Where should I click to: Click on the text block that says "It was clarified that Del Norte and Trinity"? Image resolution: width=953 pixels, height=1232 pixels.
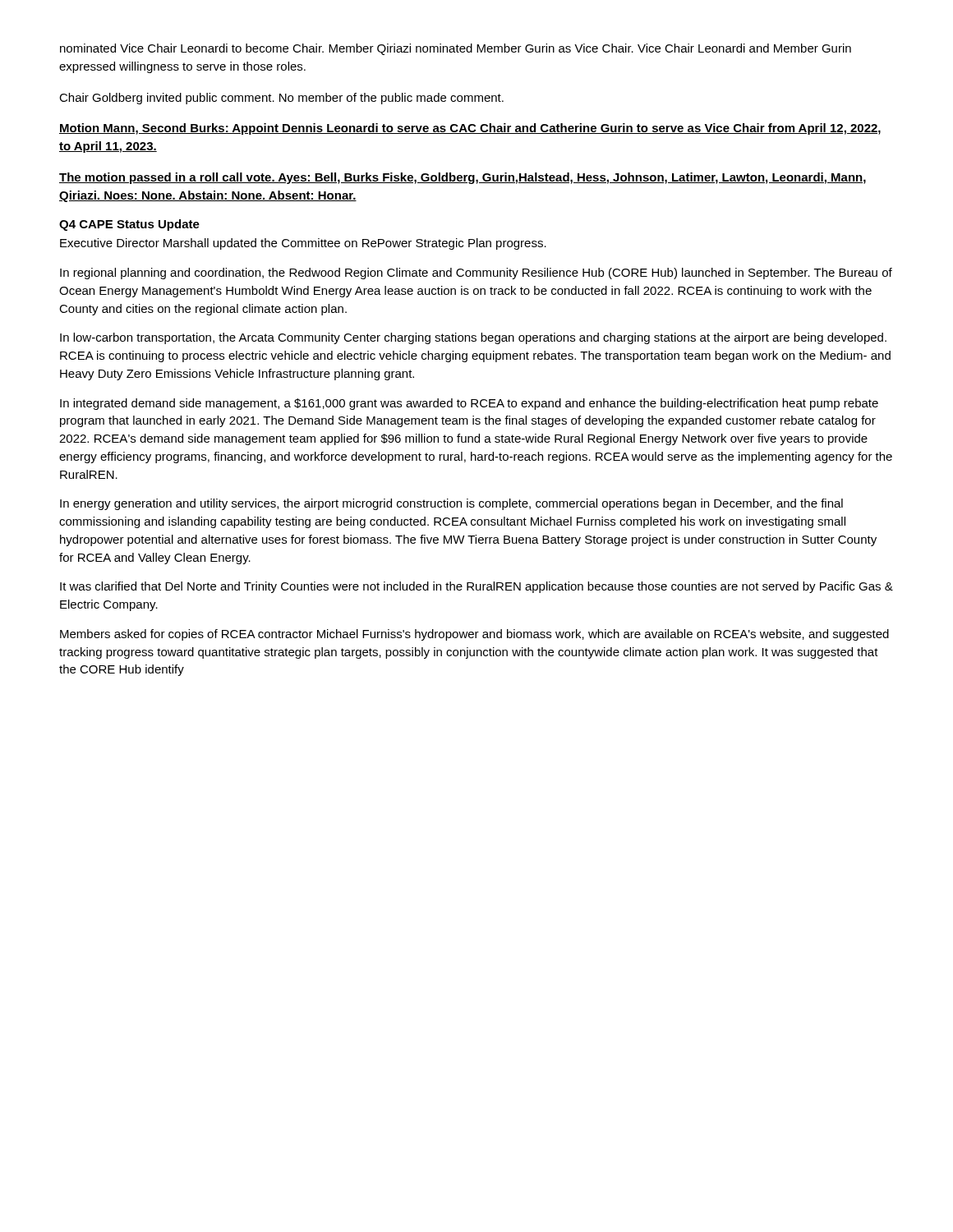click(476, 595)
